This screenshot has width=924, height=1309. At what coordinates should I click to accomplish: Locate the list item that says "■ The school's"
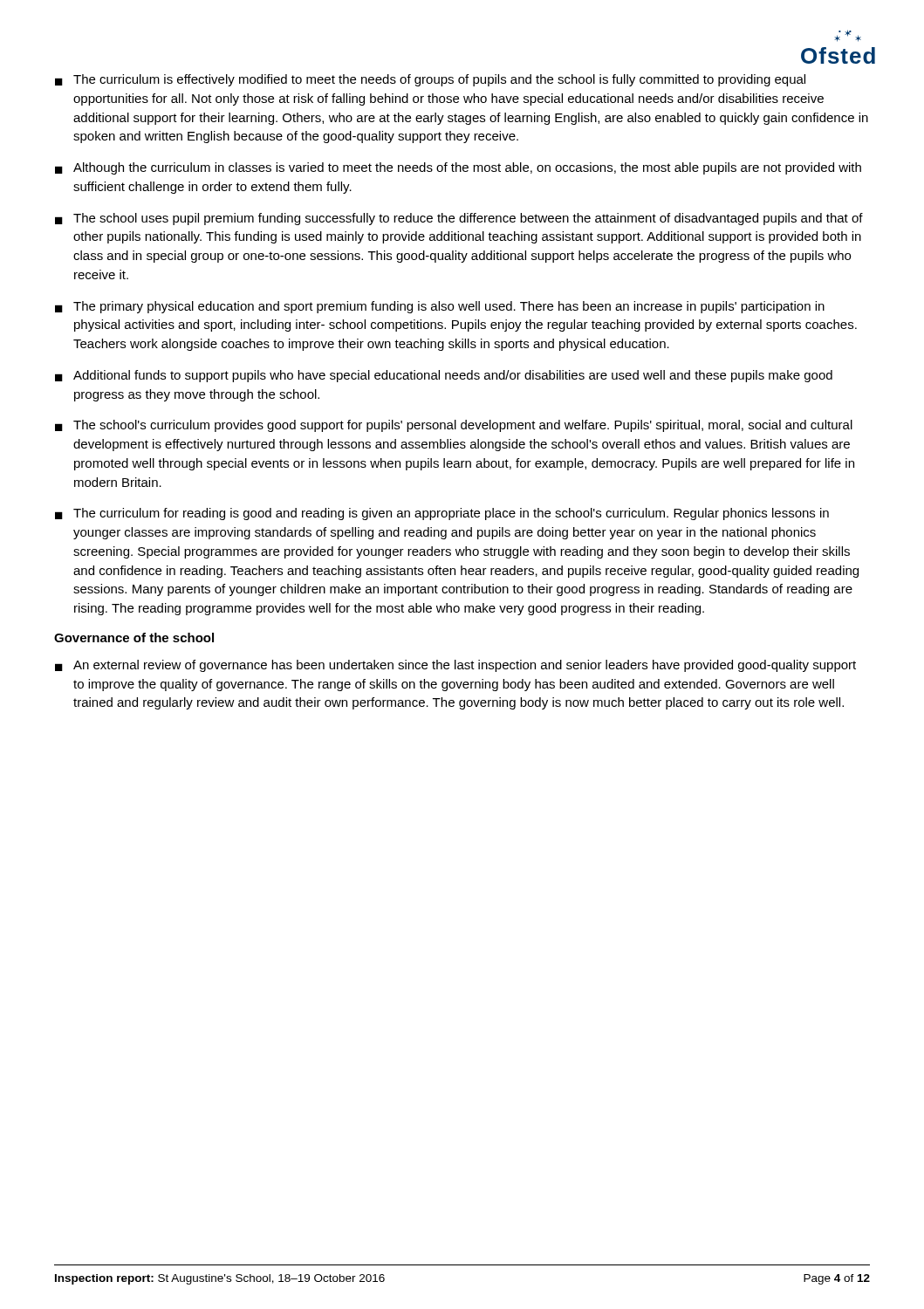[x=462, y=454]
